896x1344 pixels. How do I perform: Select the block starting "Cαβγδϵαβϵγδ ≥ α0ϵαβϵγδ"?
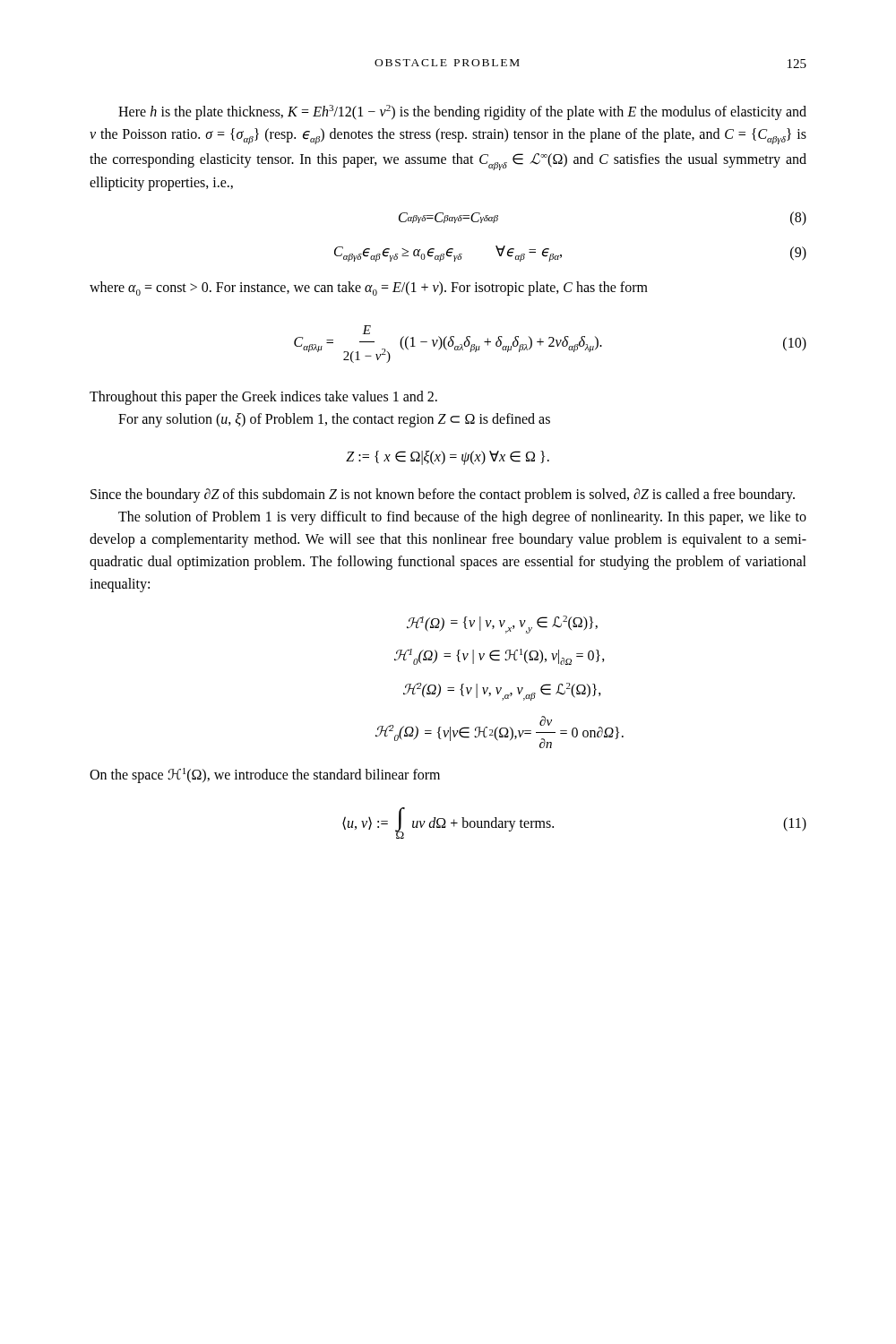(448, 252)
